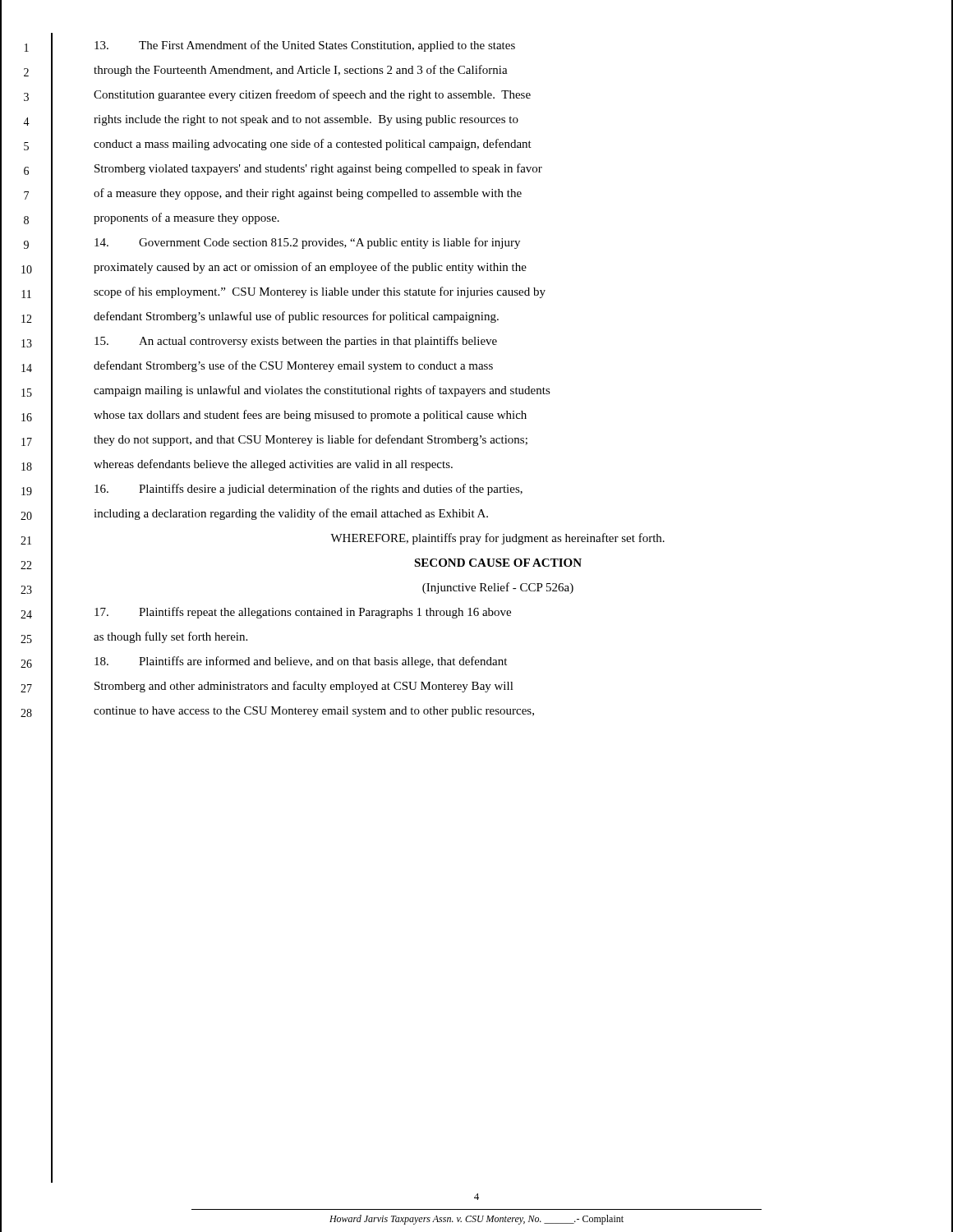Point to the text block starting "WHEREFORE, plaintiffs pray for judgment as hereinafter"
The width and height of the screenshot is (953, 1232).
coord(498,538)
